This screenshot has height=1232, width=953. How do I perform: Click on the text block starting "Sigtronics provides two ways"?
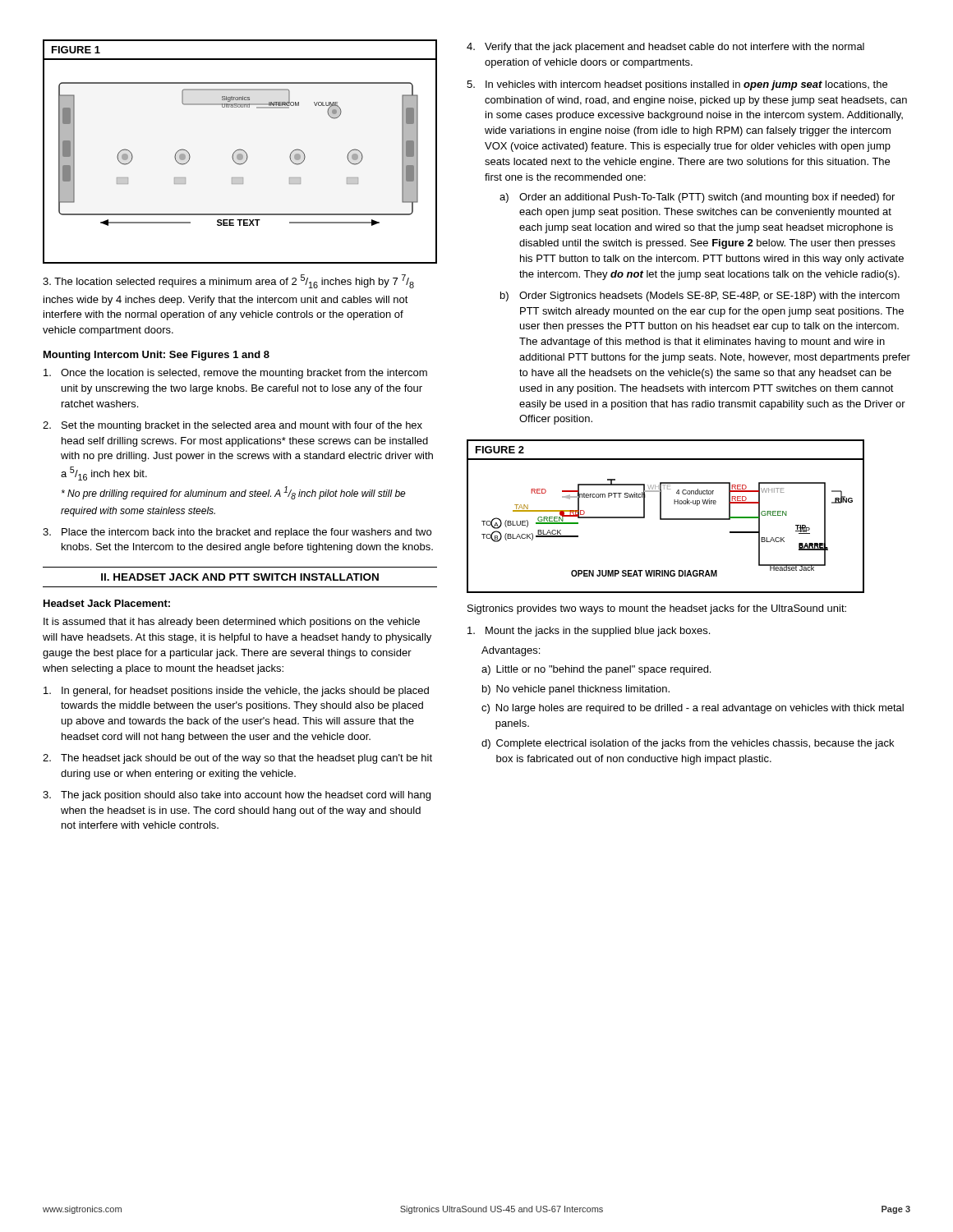[x=657, y=608]
